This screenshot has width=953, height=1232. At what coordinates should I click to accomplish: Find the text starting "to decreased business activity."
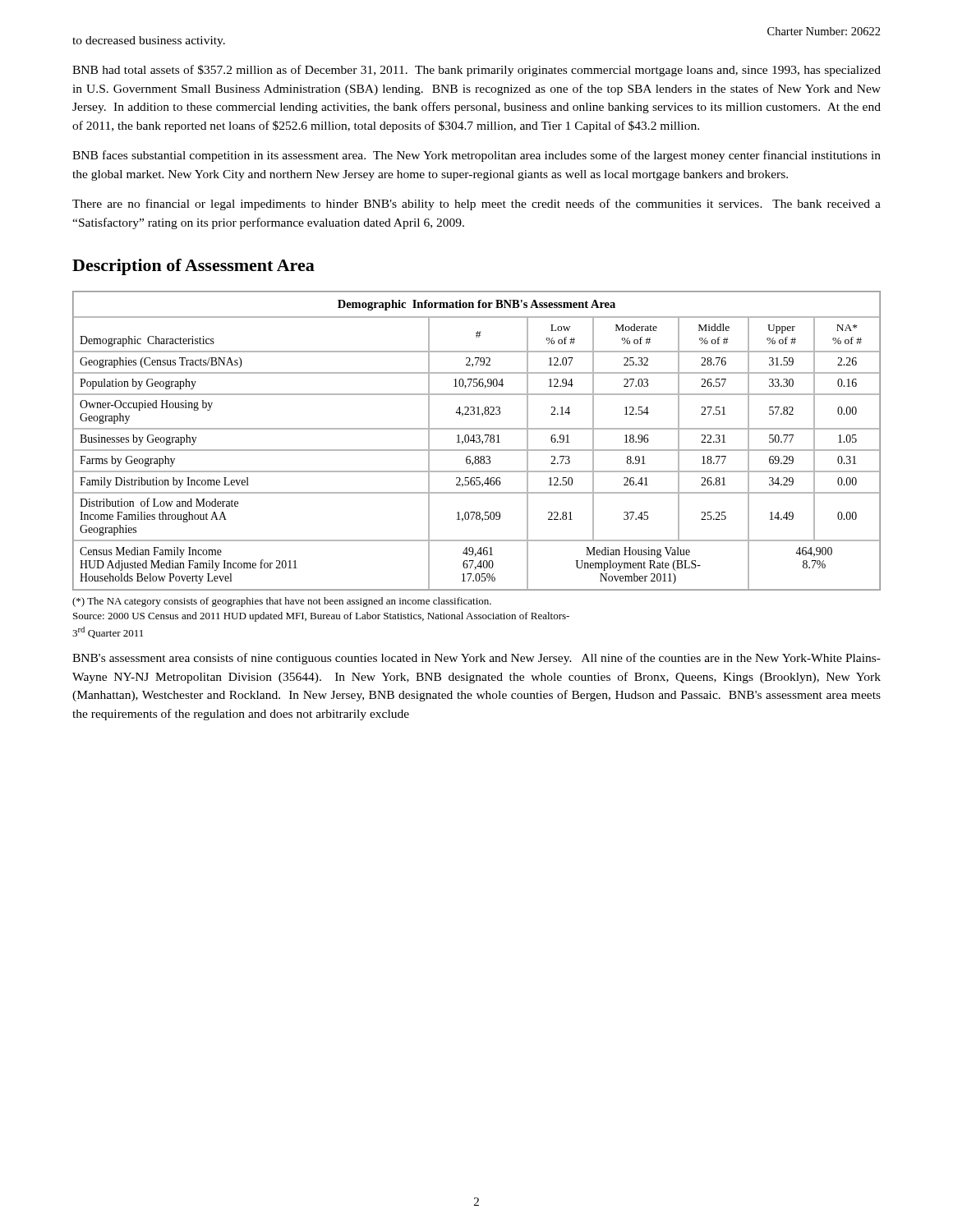149,40
